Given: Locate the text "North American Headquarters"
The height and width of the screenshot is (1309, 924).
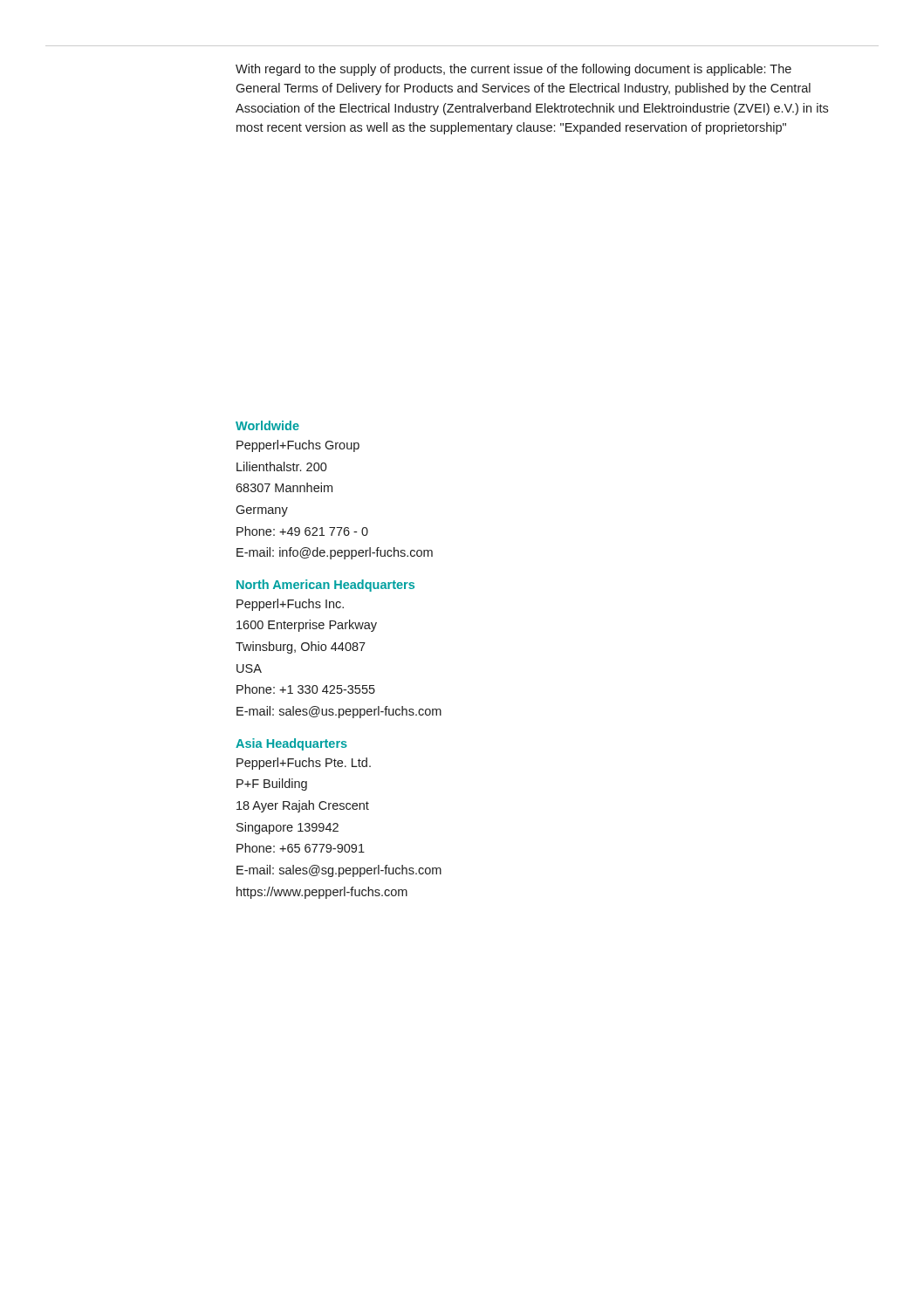Looking at the screenshot, I should pos(325,585).
